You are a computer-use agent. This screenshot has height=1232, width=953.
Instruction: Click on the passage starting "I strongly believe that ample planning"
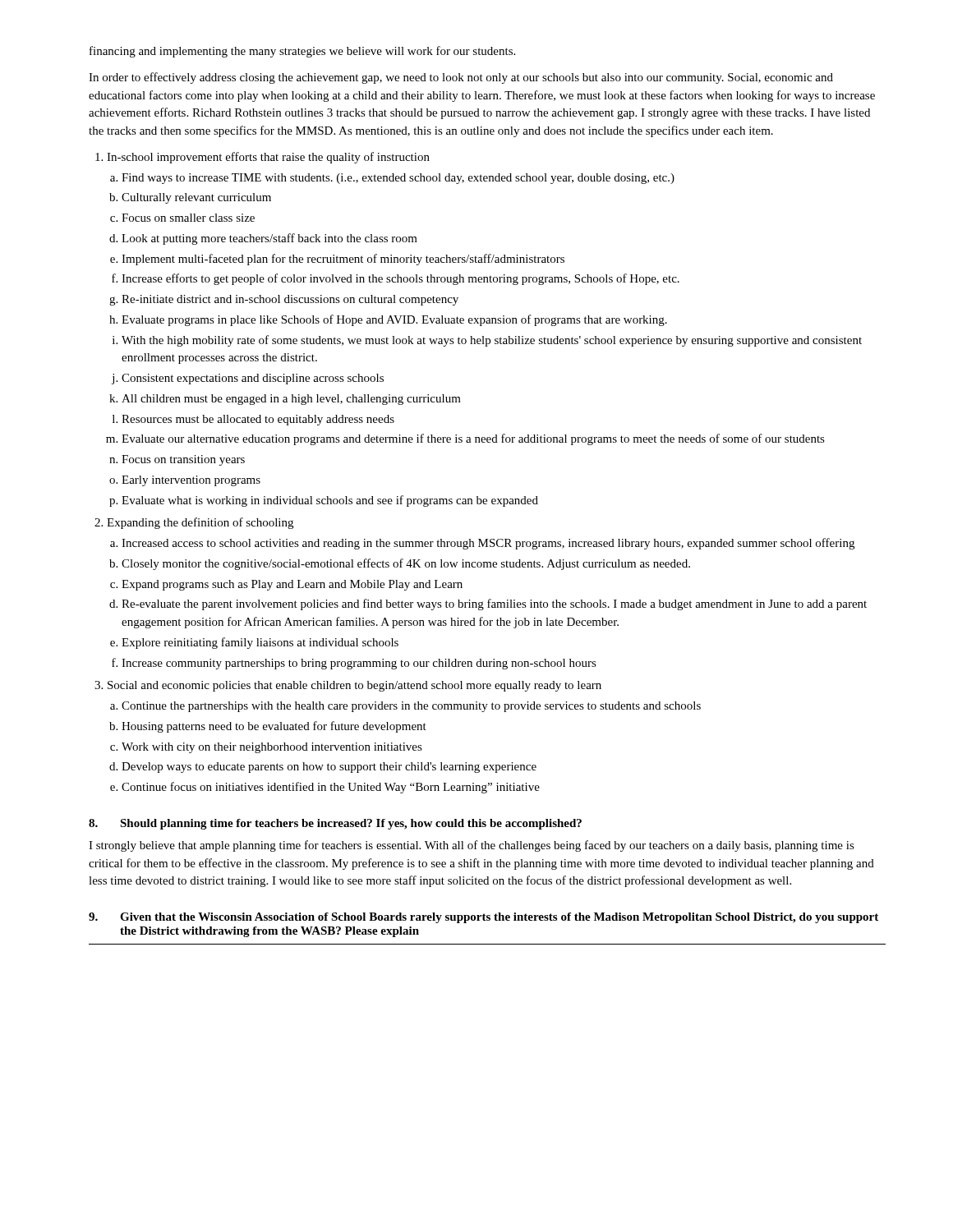481,863
